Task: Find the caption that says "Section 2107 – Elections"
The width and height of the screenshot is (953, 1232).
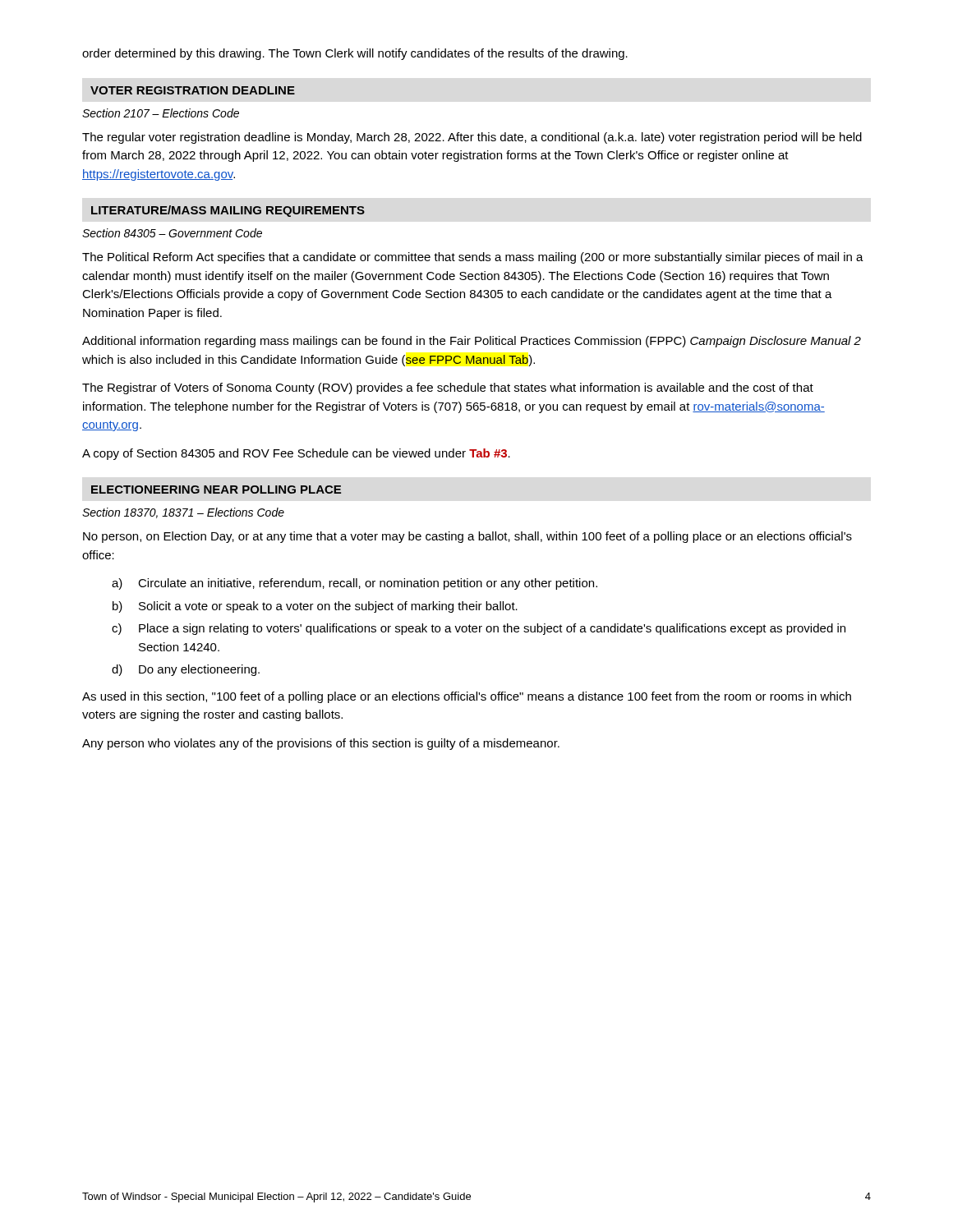Action: 161,113
